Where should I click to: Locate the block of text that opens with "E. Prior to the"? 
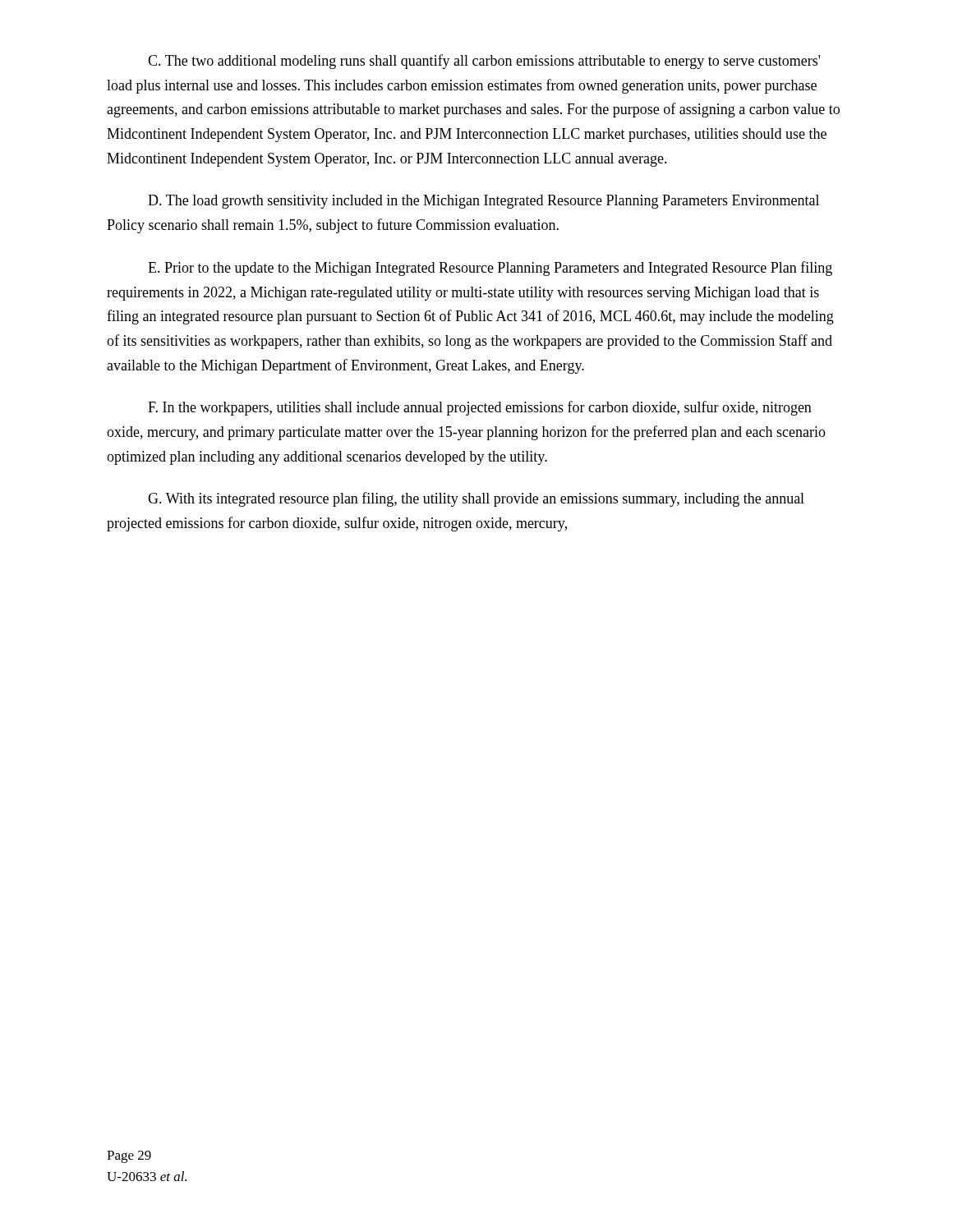[x=470, y=316]
